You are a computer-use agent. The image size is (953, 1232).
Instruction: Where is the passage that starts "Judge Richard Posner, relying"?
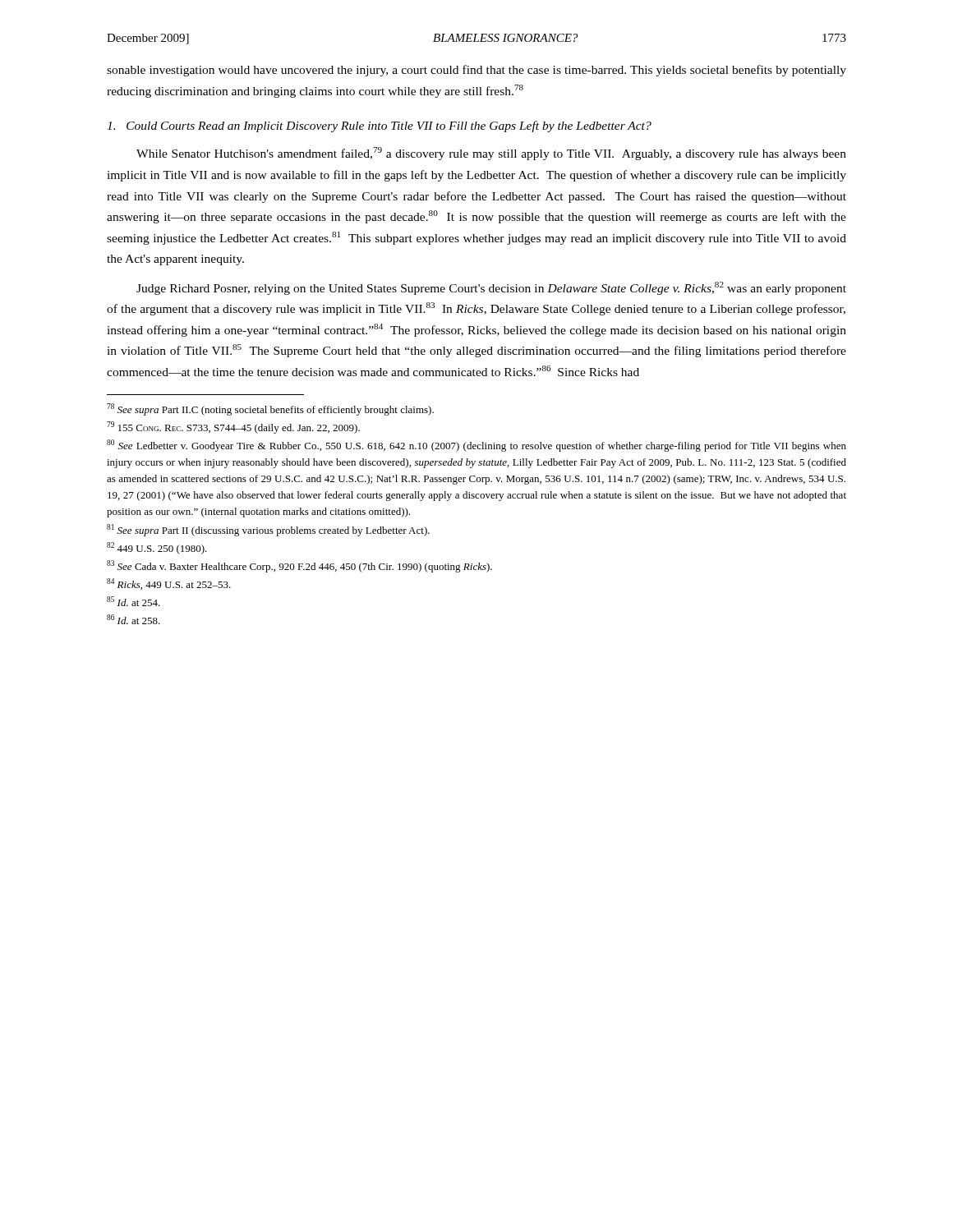point(476,329)
